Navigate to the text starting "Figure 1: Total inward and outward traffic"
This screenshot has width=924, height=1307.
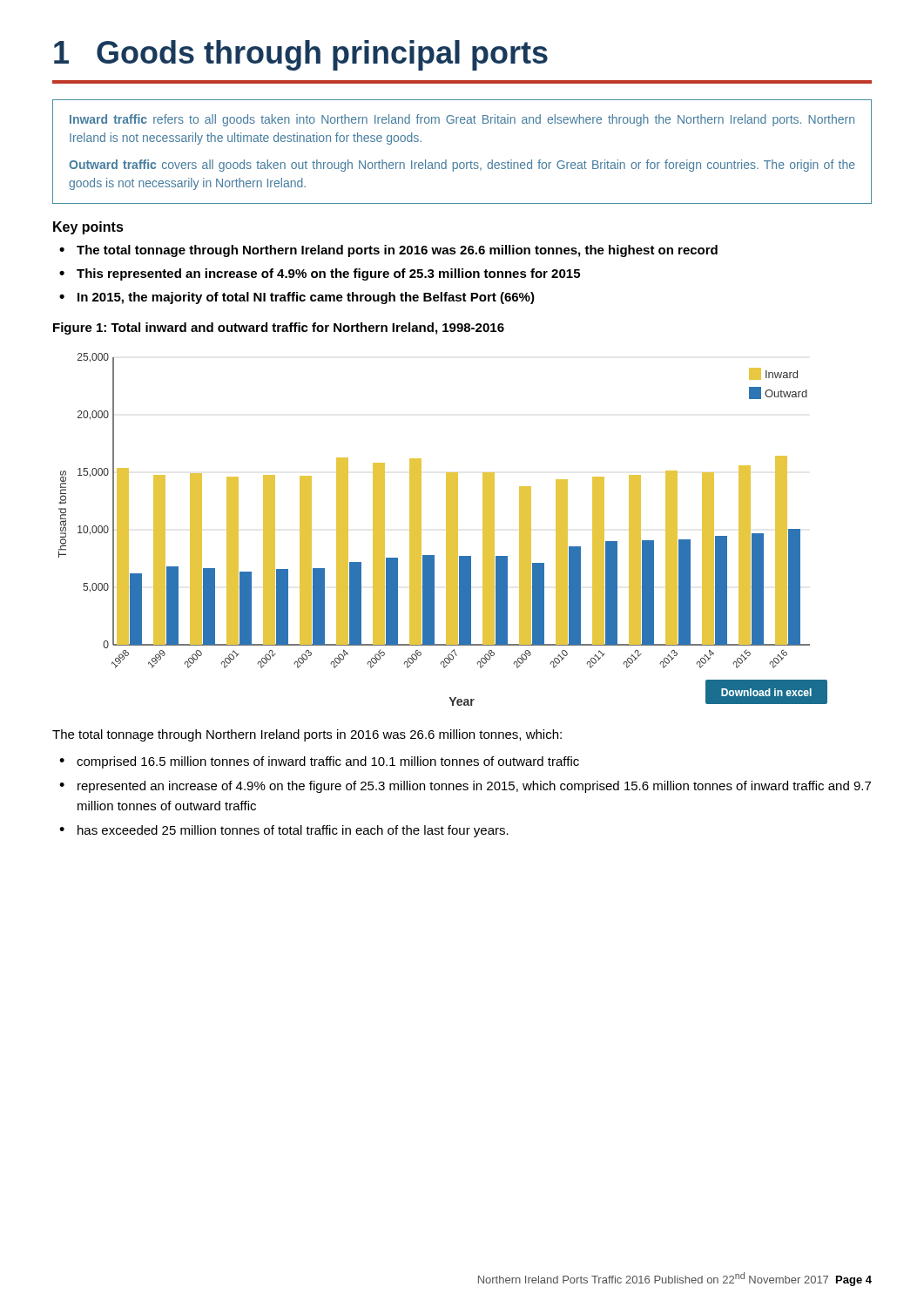coord(278,327)
